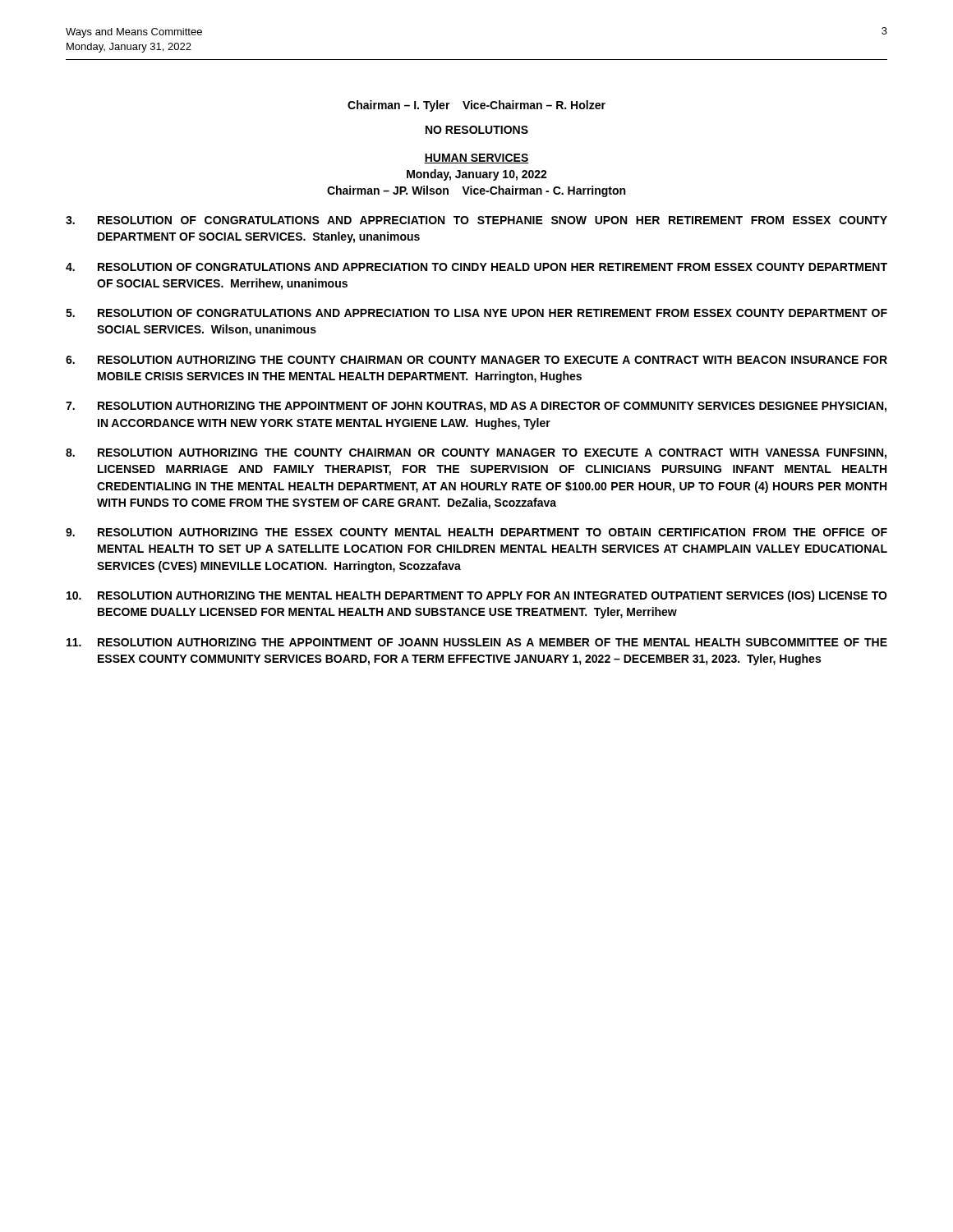Find the list item that reads "10. RESOLUTION AUTHORIZING THE MENTAL"

pos(476,604)
